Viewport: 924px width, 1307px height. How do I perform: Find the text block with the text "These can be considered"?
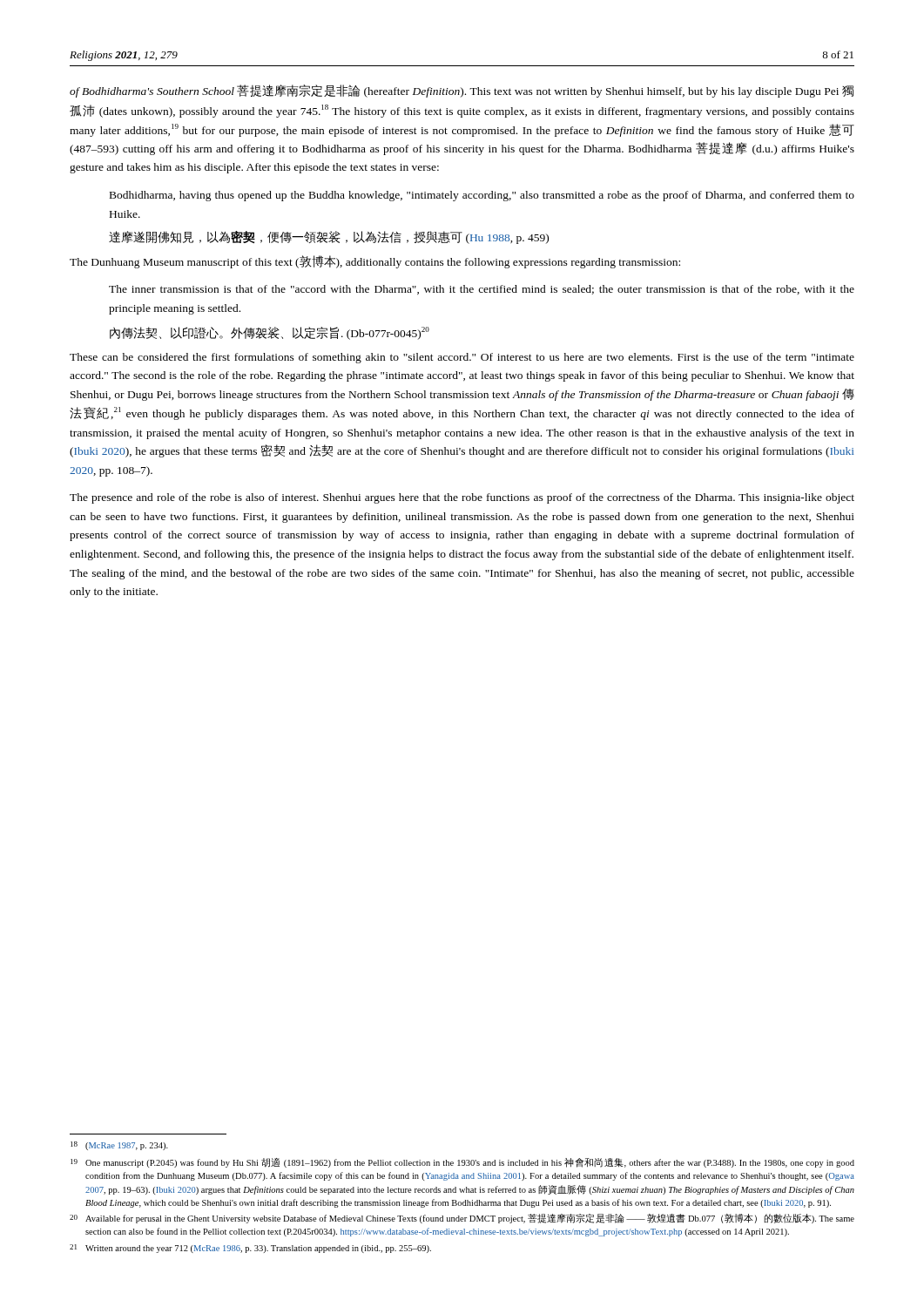tap(462, 358)
